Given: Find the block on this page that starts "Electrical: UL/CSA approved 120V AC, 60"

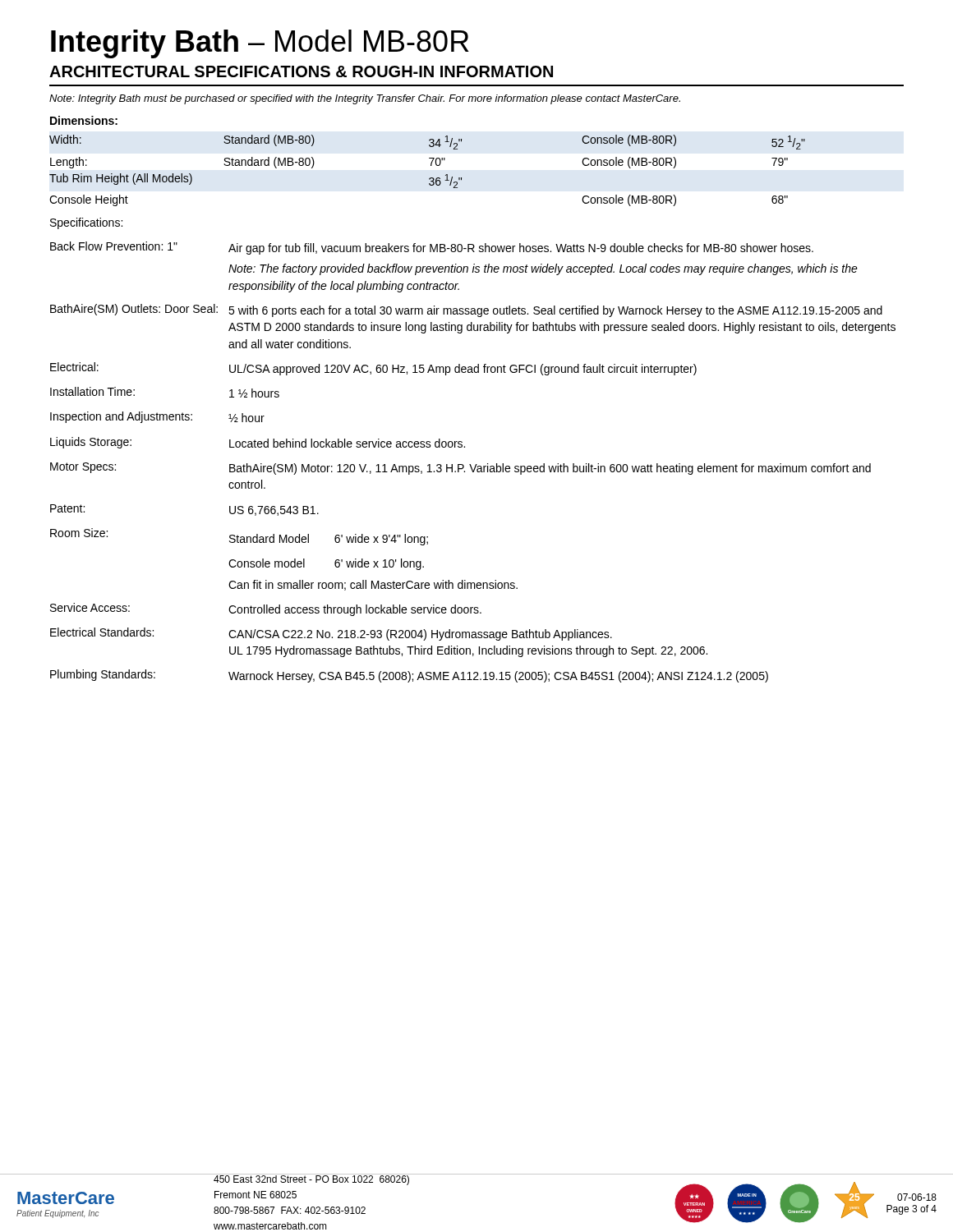Looking at the screenshot, I should point(476,369).
